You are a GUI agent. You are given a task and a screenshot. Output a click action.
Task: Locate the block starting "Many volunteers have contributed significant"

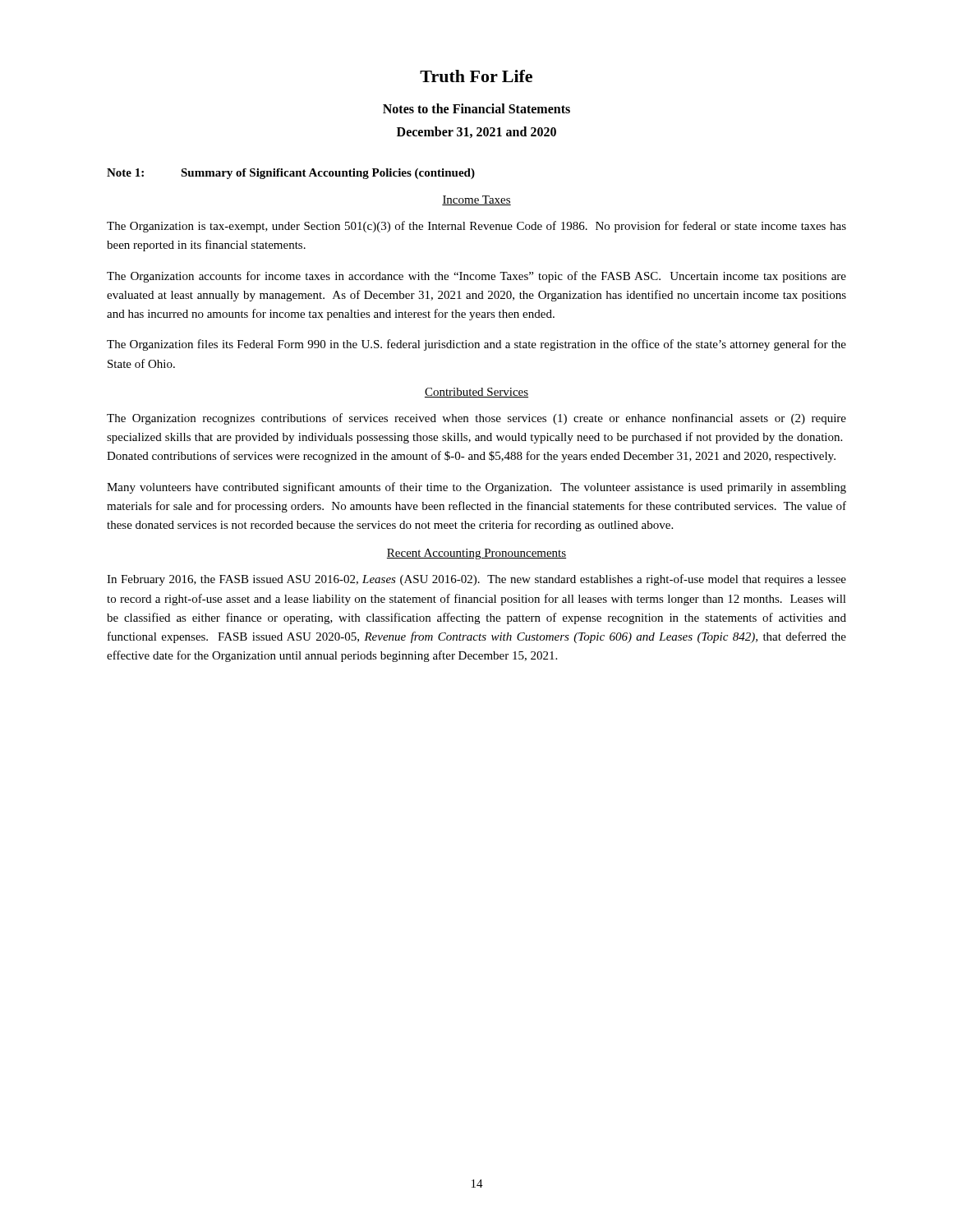pyautogui.click(x=476, y=506)
